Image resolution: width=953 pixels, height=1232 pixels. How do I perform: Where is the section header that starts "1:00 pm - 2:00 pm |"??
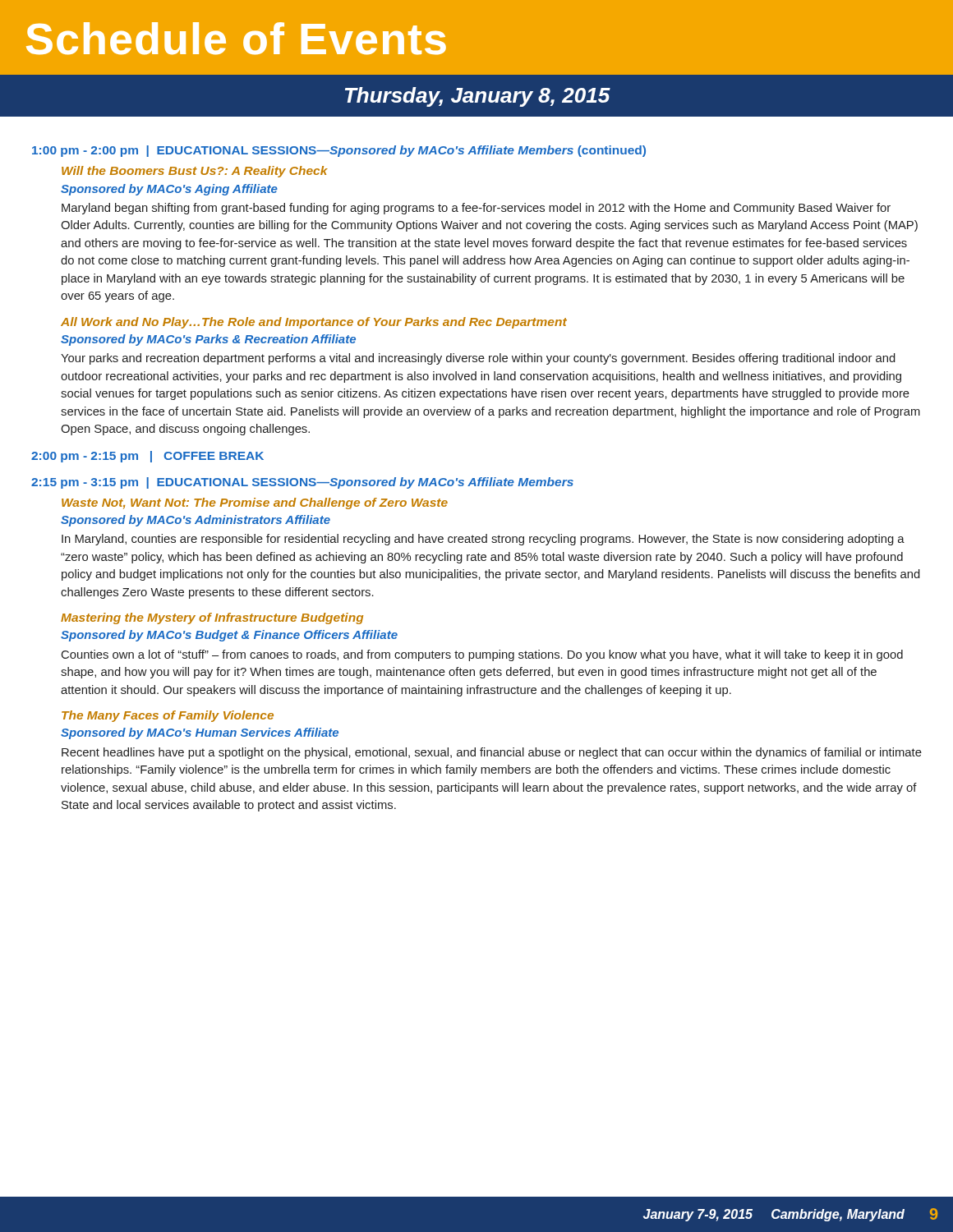(339, 150)
